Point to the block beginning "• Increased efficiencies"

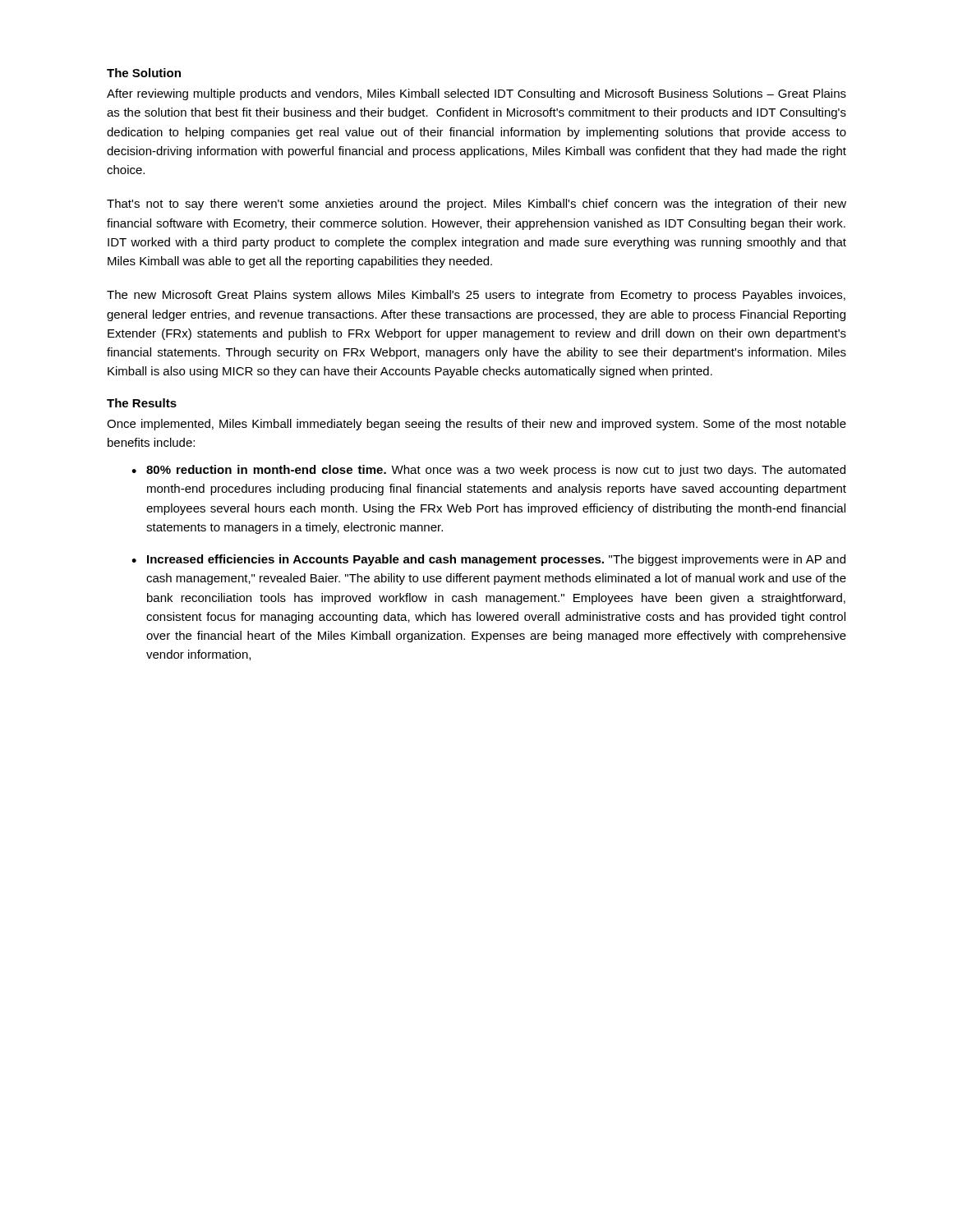(x=489, y=607)
